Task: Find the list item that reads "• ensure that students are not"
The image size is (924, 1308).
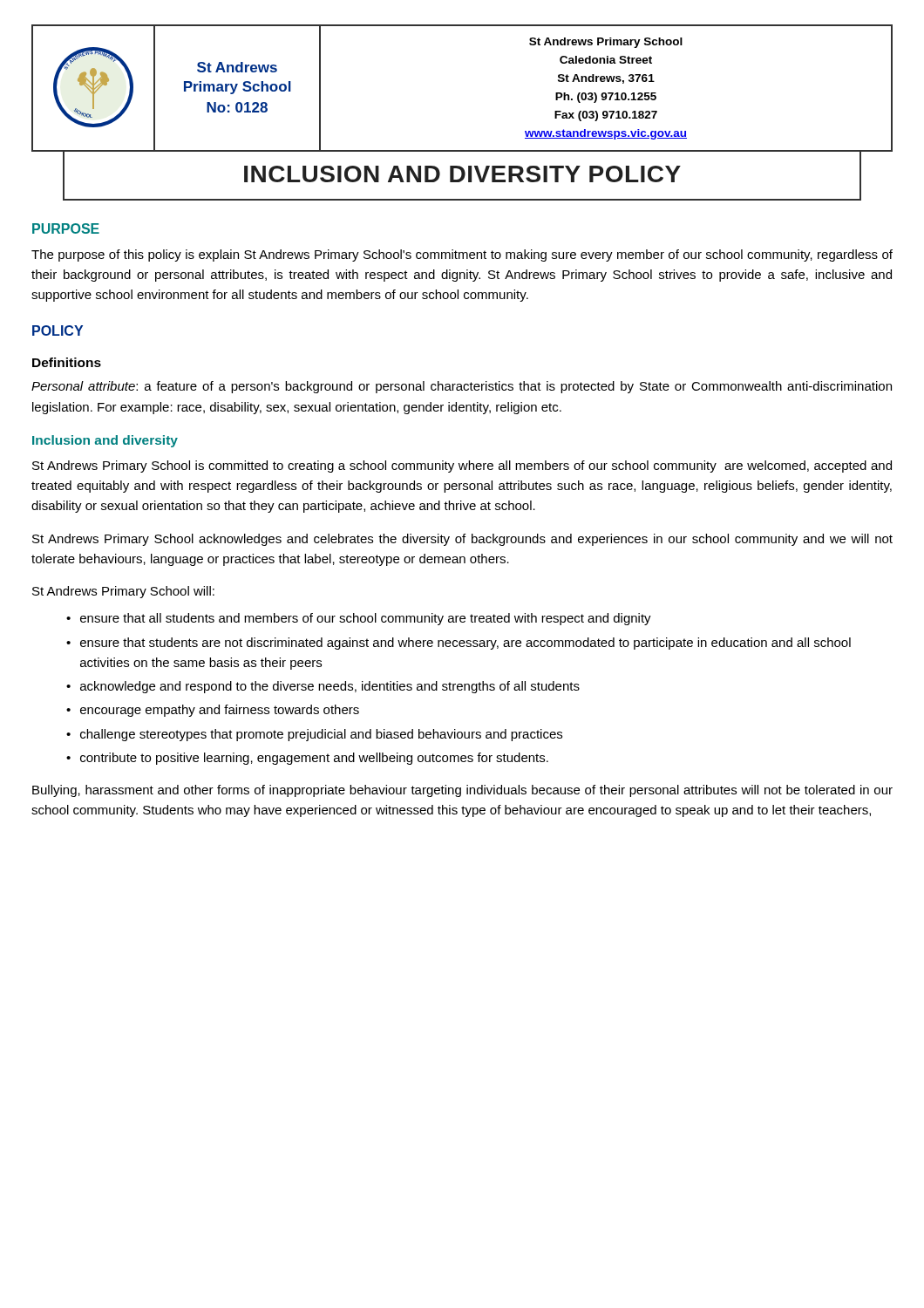Action: [479, 652]
